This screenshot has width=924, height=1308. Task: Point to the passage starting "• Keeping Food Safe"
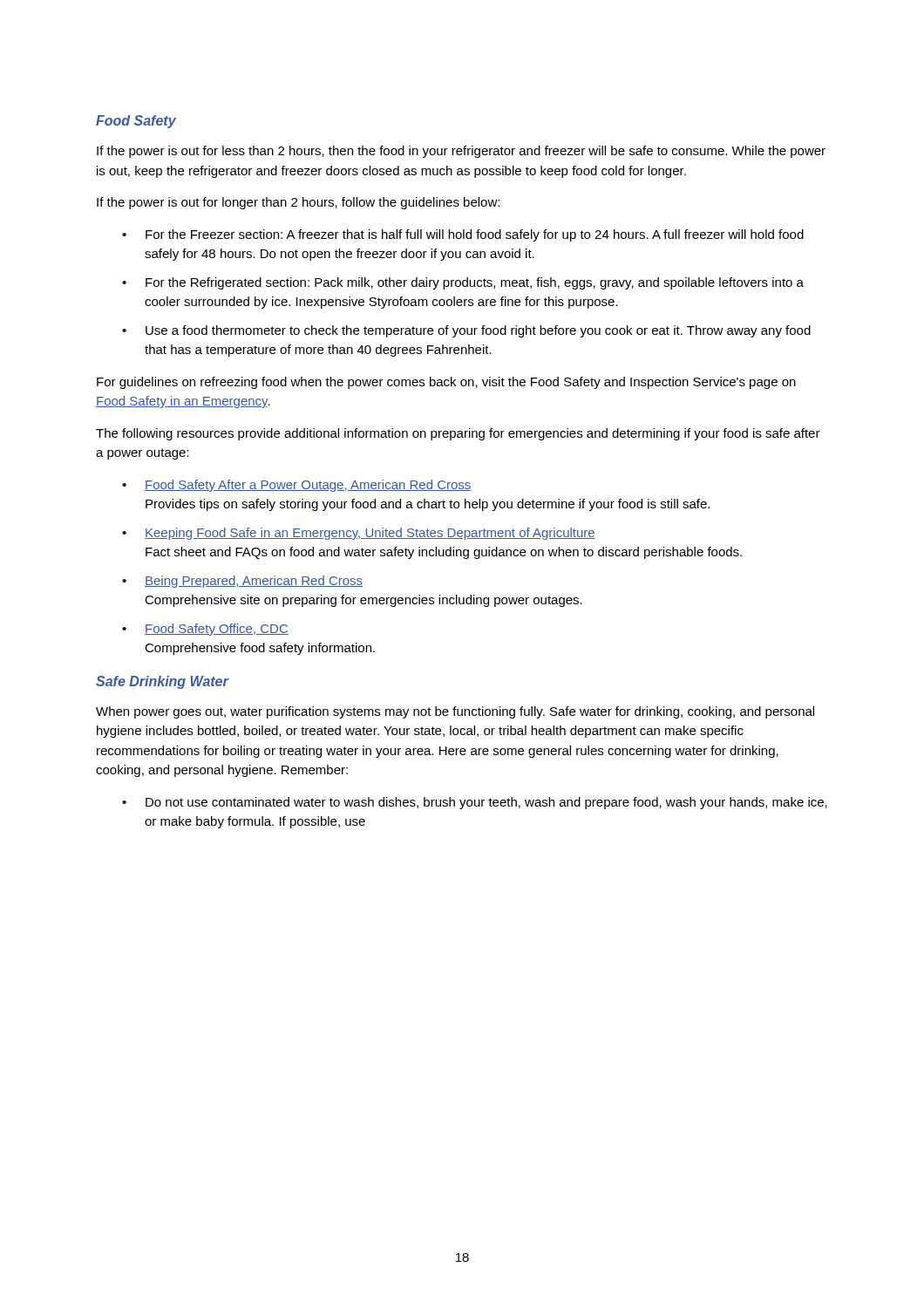pyautogui.click(x=475, y=542)
